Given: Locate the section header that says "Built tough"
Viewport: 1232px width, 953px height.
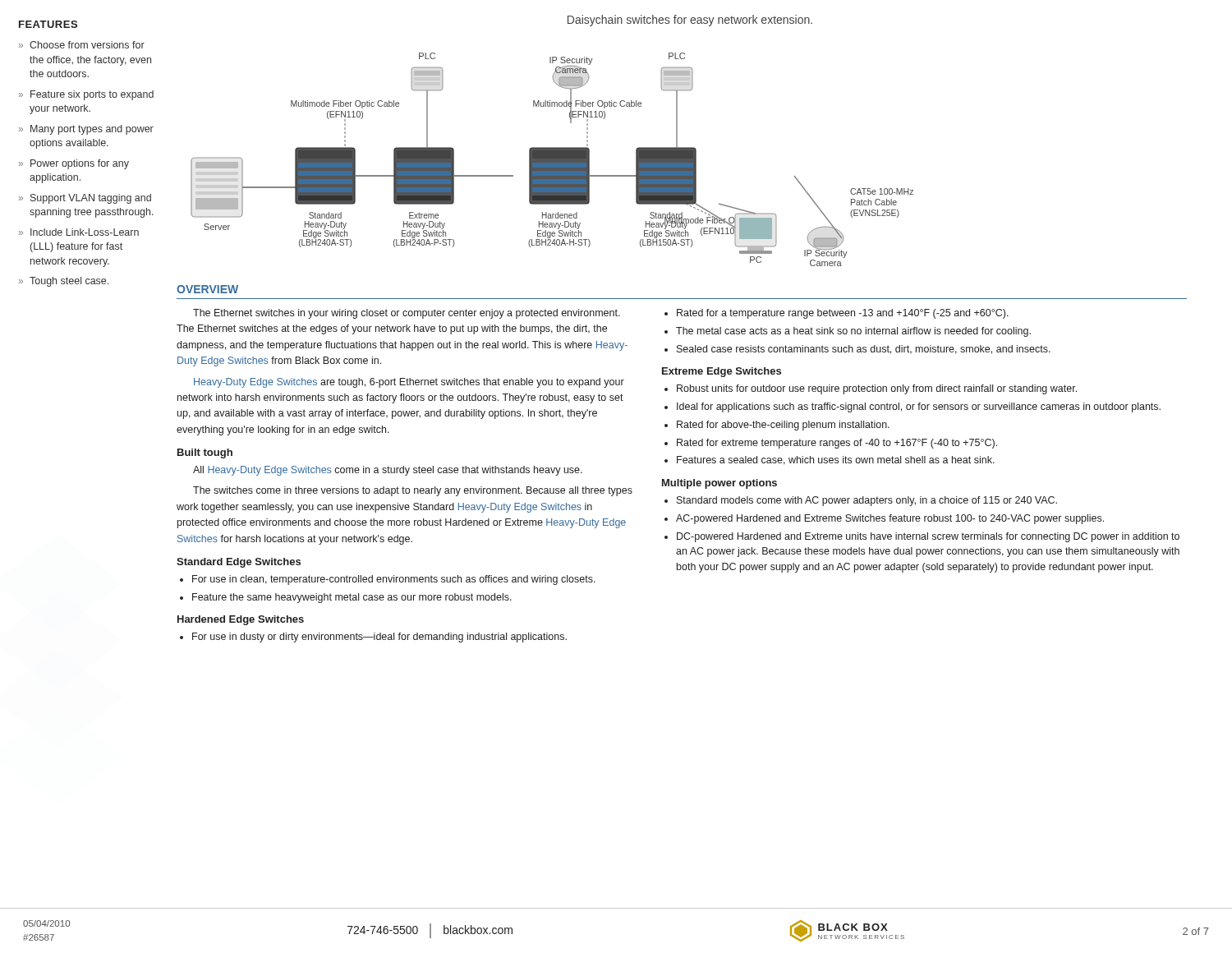Looking at the screenshot, I should pos(205,452).
